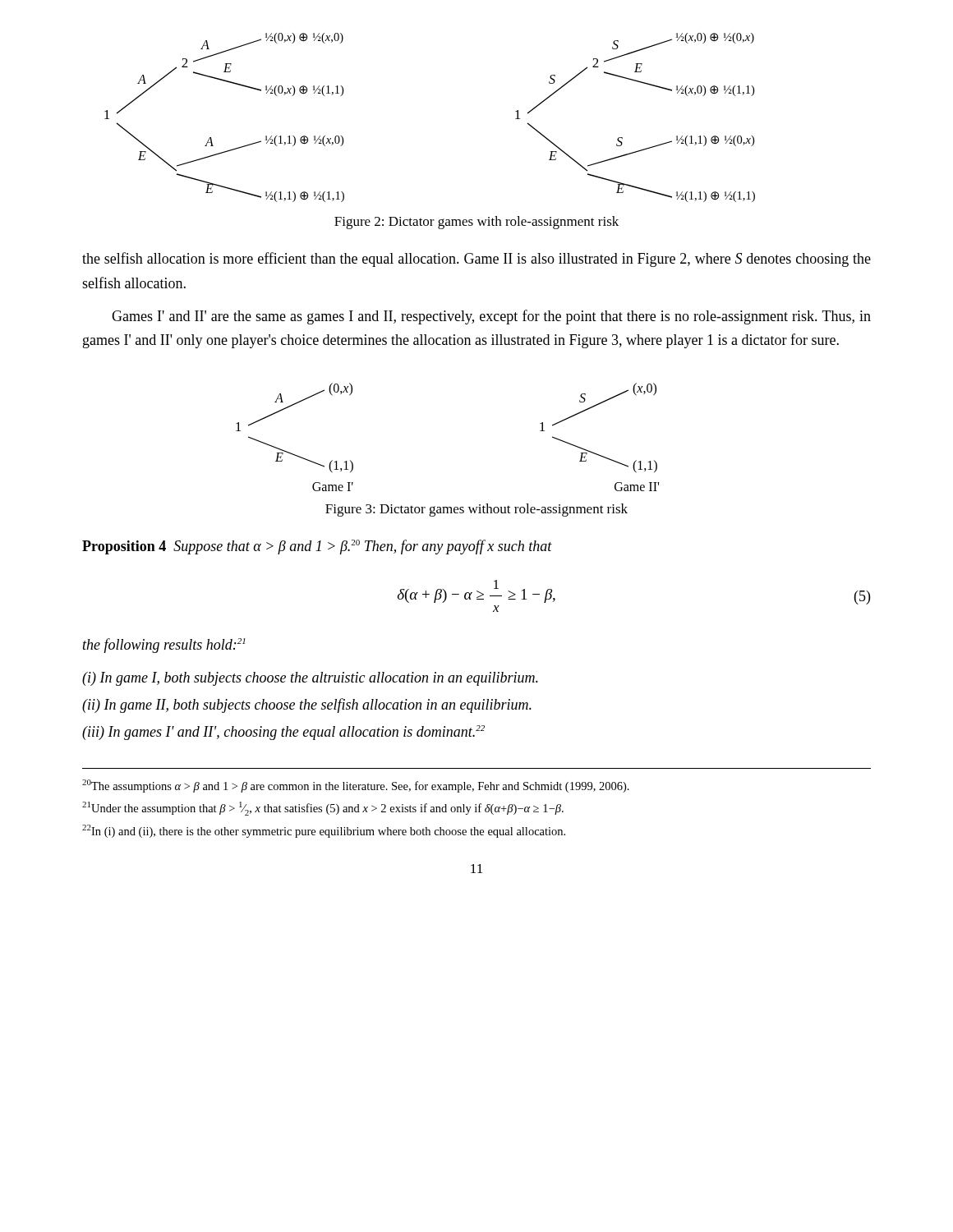Where is the passage that starts "the selfish allocation is more"?
This screenshot has width=953, height=1232.
(476, 271)
